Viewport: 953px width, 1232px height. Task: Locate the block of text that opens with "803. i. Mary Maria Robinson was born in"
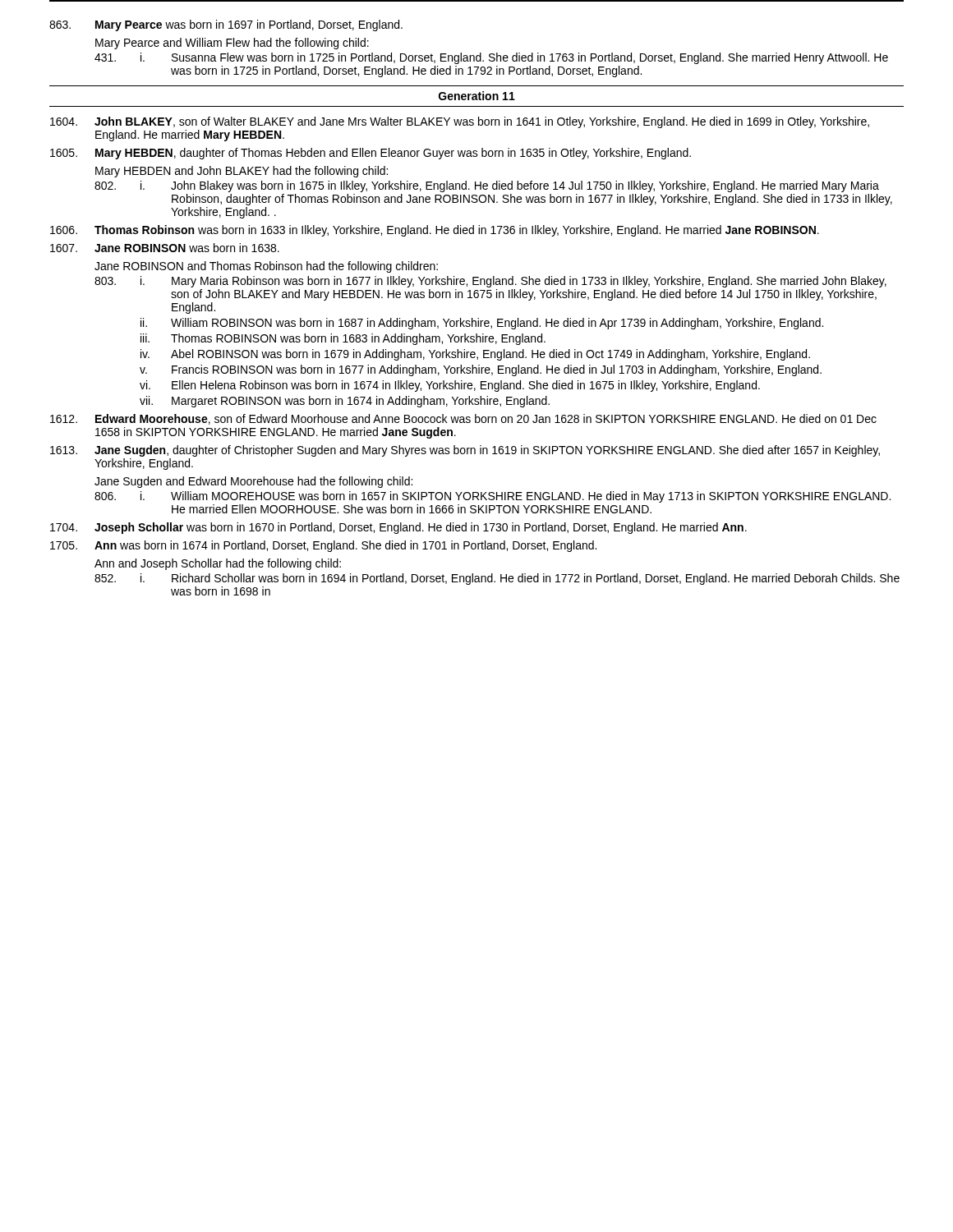click(x=499, y=294)
